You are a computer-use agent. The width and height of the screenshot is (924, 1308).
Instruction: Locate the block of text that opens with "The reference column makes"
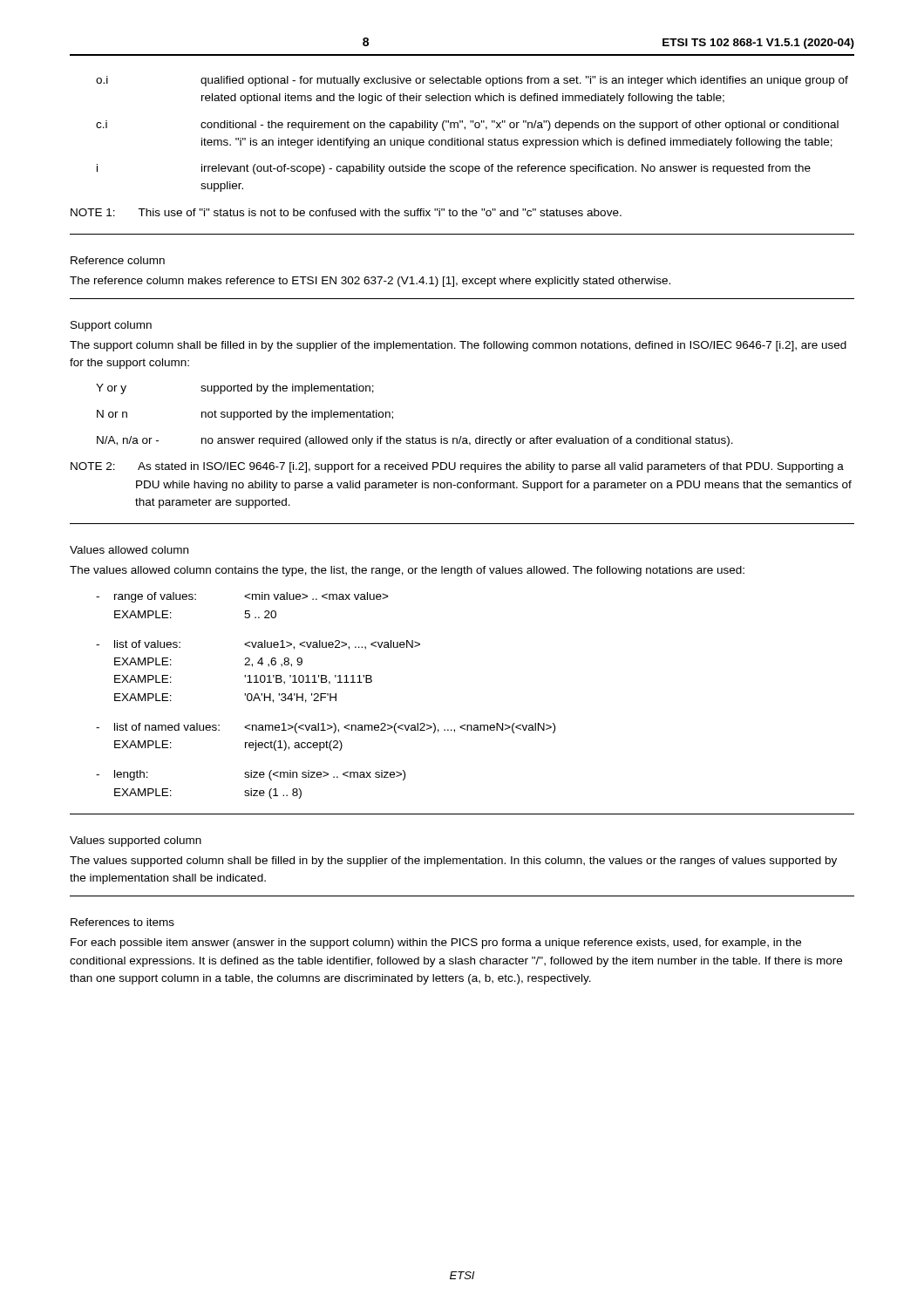point(371,280)
